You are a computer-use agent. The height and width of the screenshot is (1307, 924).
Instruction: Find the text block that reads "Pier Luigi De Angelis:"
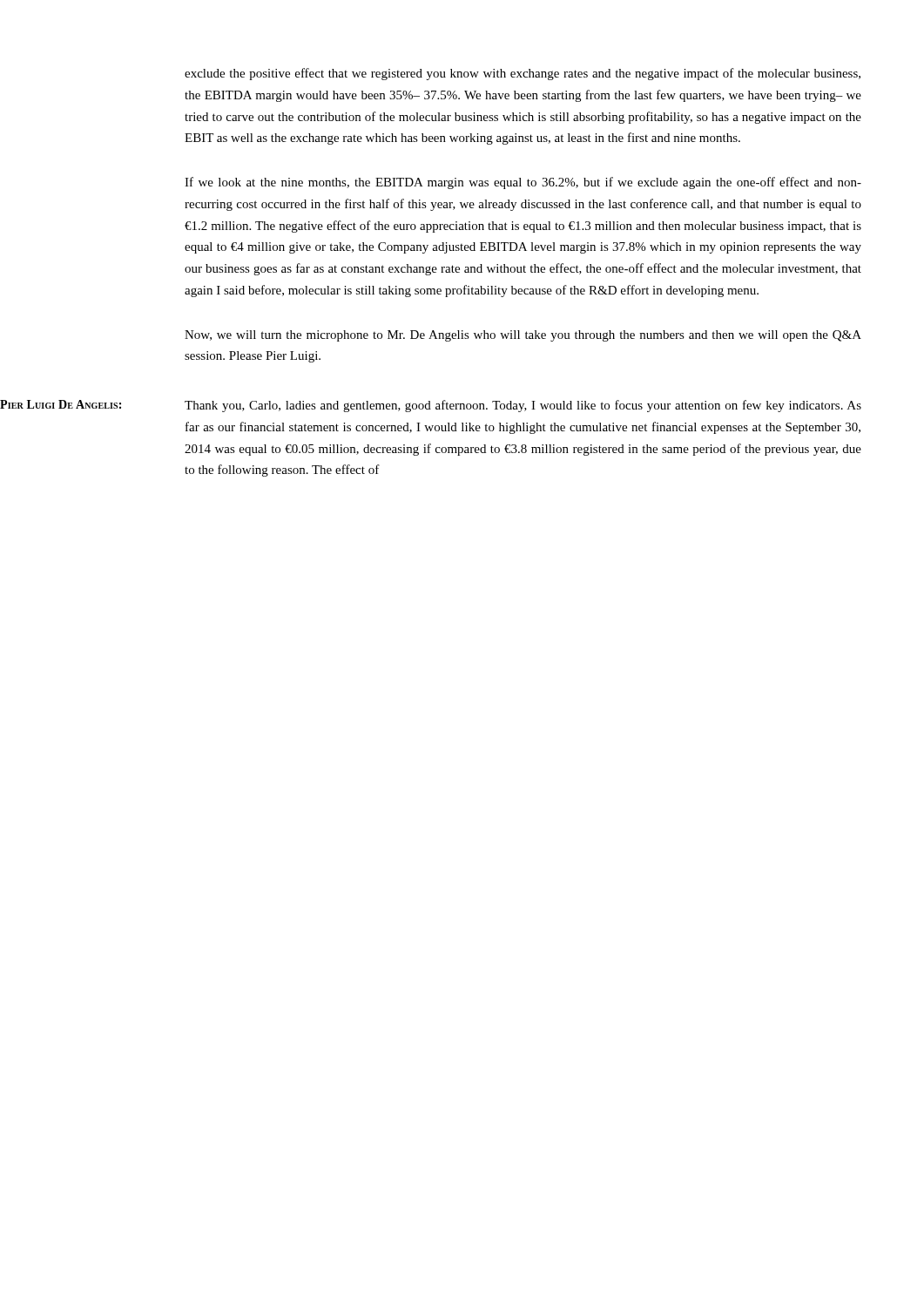click(523, 436)
